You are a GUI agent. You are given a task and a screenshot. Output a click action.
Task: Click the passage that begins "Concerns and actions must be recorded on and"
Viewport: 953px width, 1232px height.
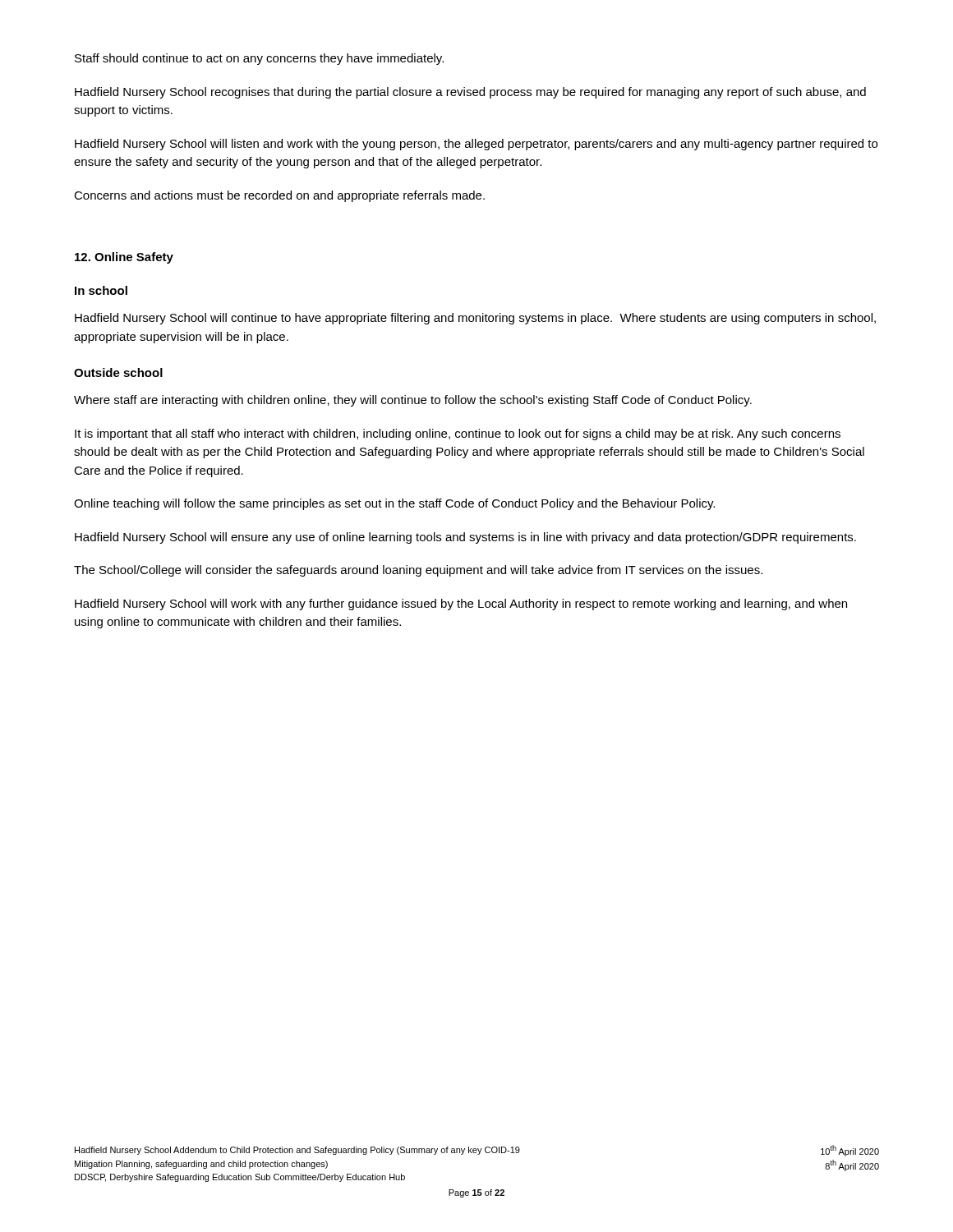click(280, 195)
